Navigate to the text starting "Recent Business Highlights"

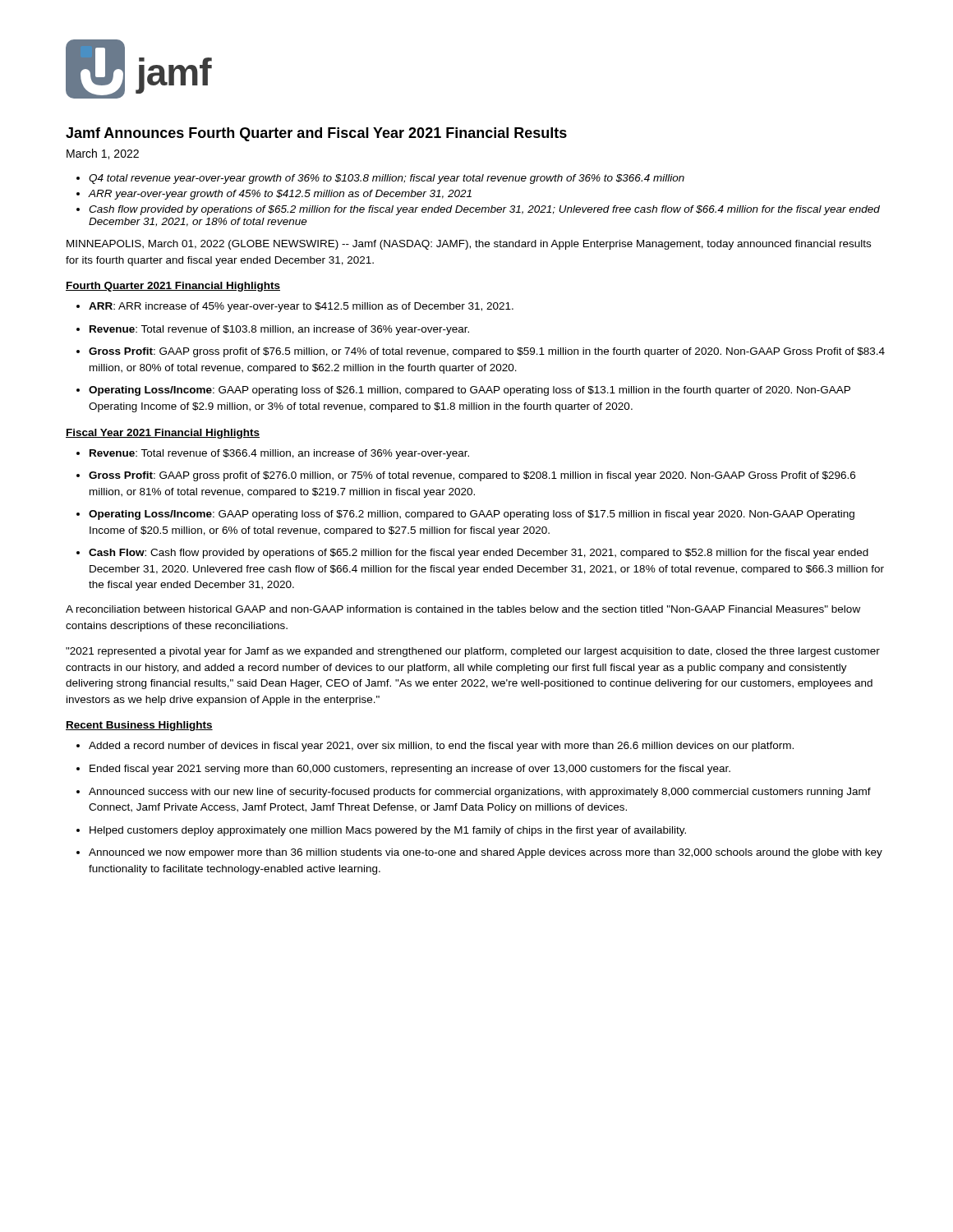(x=139, y=725)
